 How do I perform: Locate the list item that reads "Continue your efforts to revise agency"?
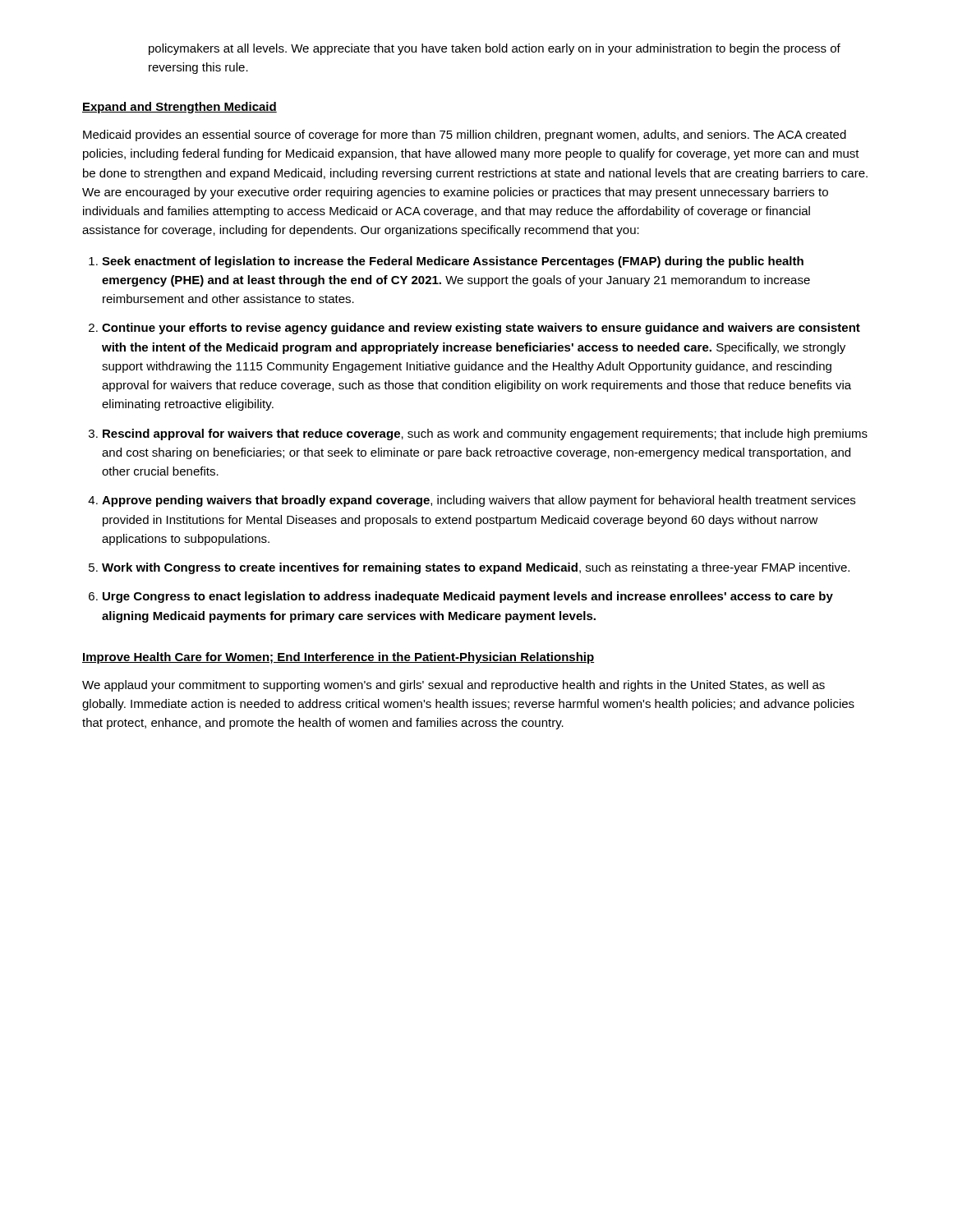point(481,366)
